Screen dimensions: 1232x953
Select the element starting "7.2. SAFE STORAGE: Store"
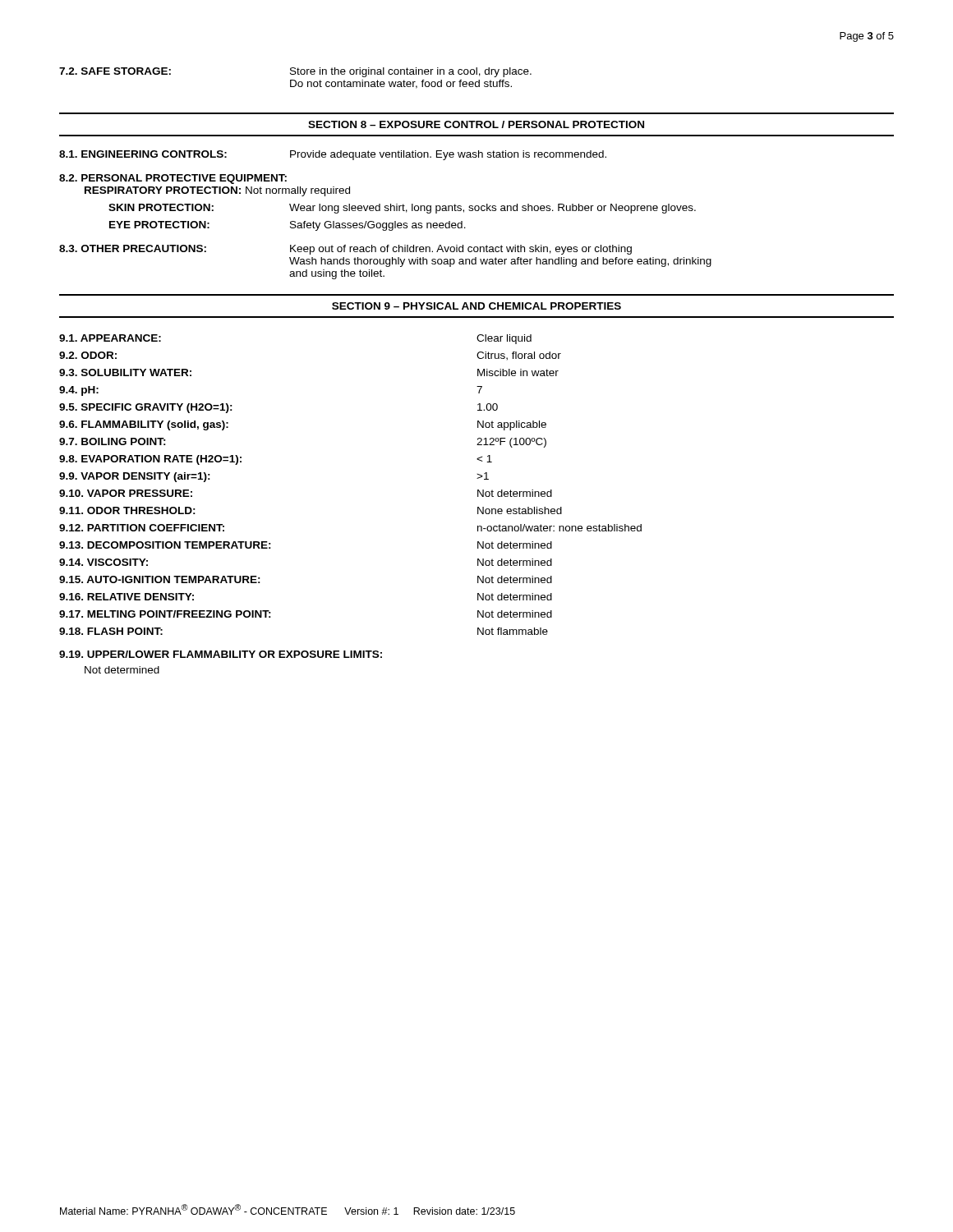(476, 77)
